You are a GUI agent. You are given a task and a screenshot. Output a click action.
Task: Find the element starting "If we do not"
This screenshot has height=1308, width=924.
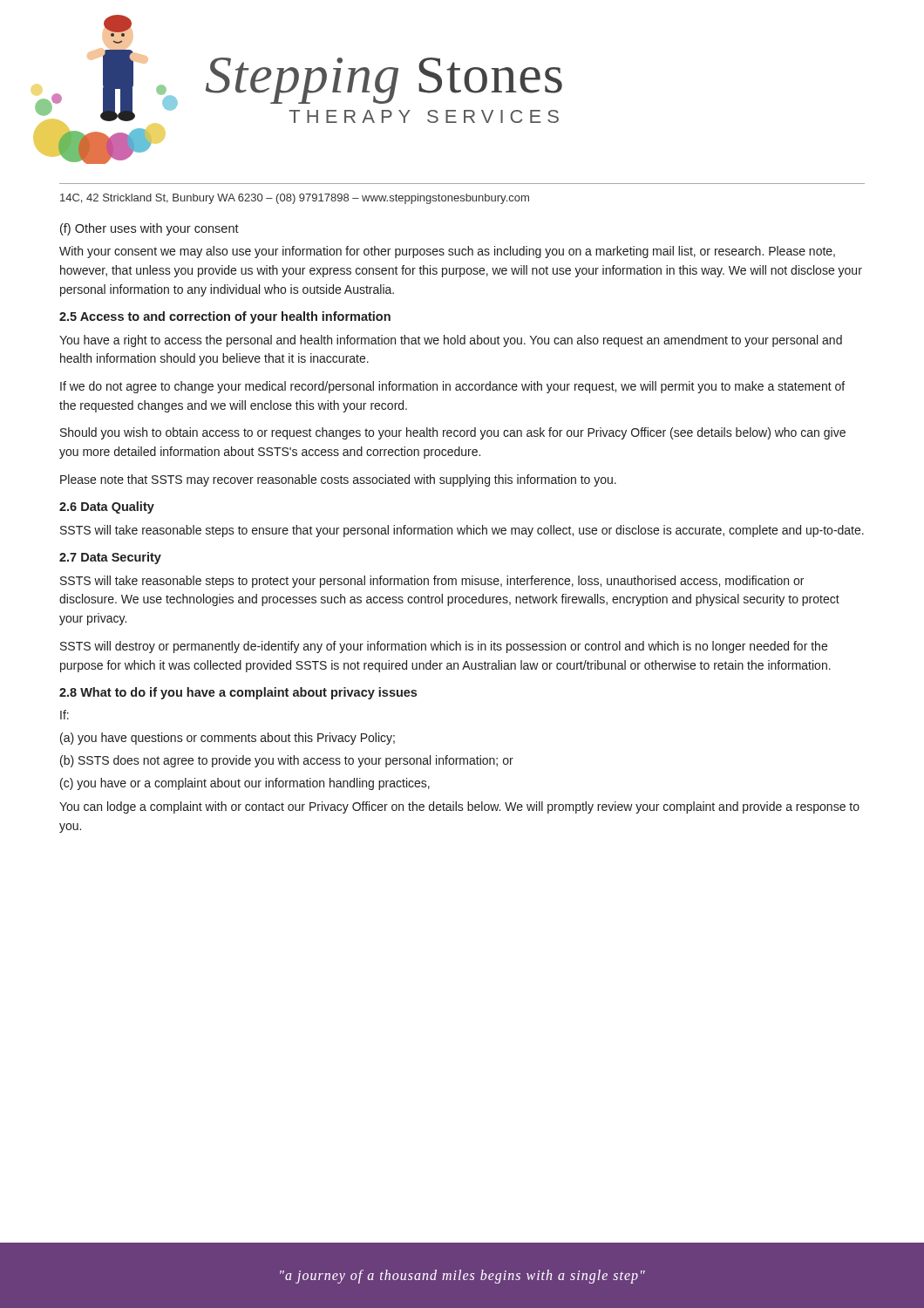(x=462, y=397)
